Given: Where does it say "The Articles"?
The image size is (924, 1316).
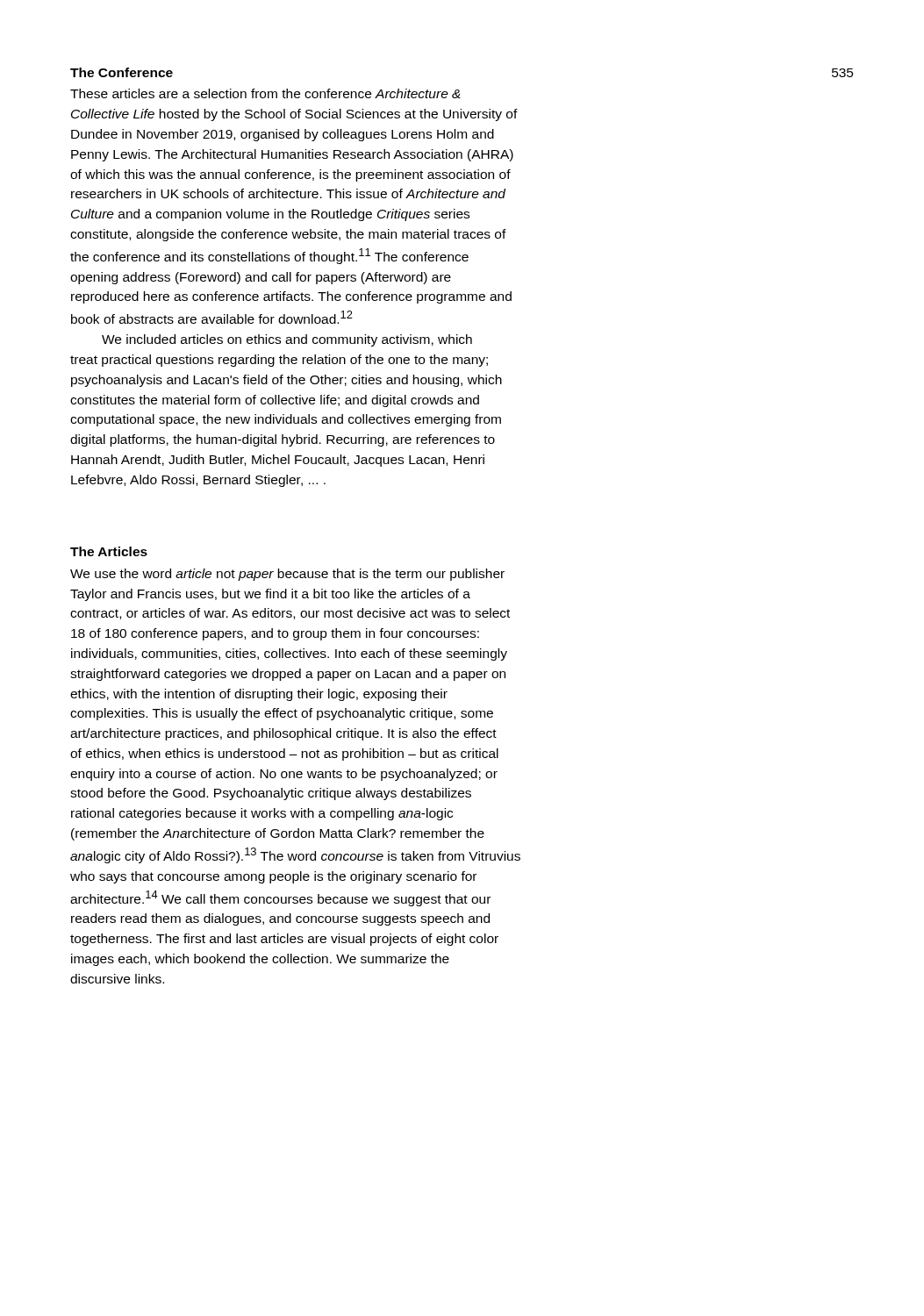Looking at the screenshot, I should (x=109, y=552).
